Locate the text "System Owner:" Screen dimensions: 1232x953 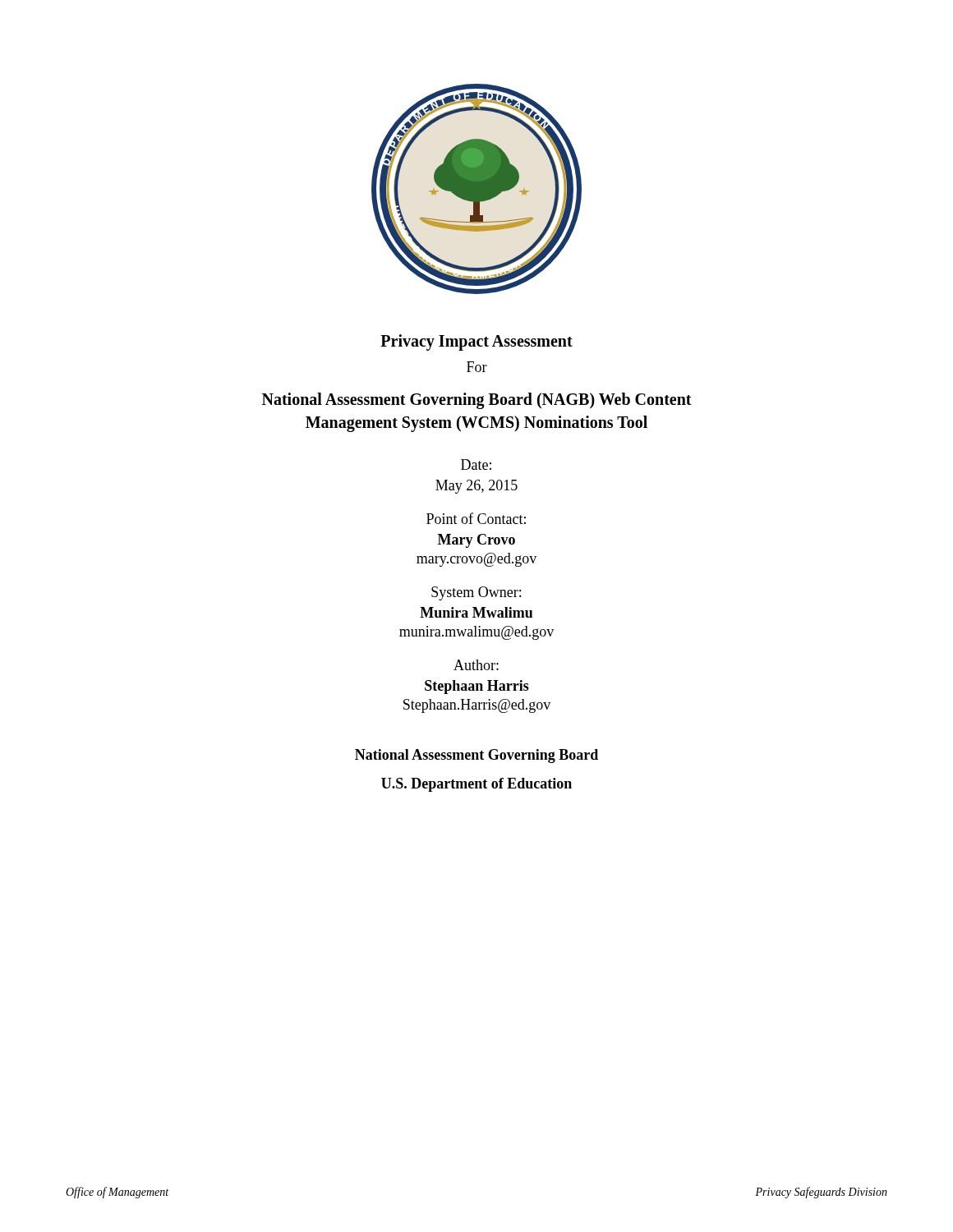(x=476, y=592)
